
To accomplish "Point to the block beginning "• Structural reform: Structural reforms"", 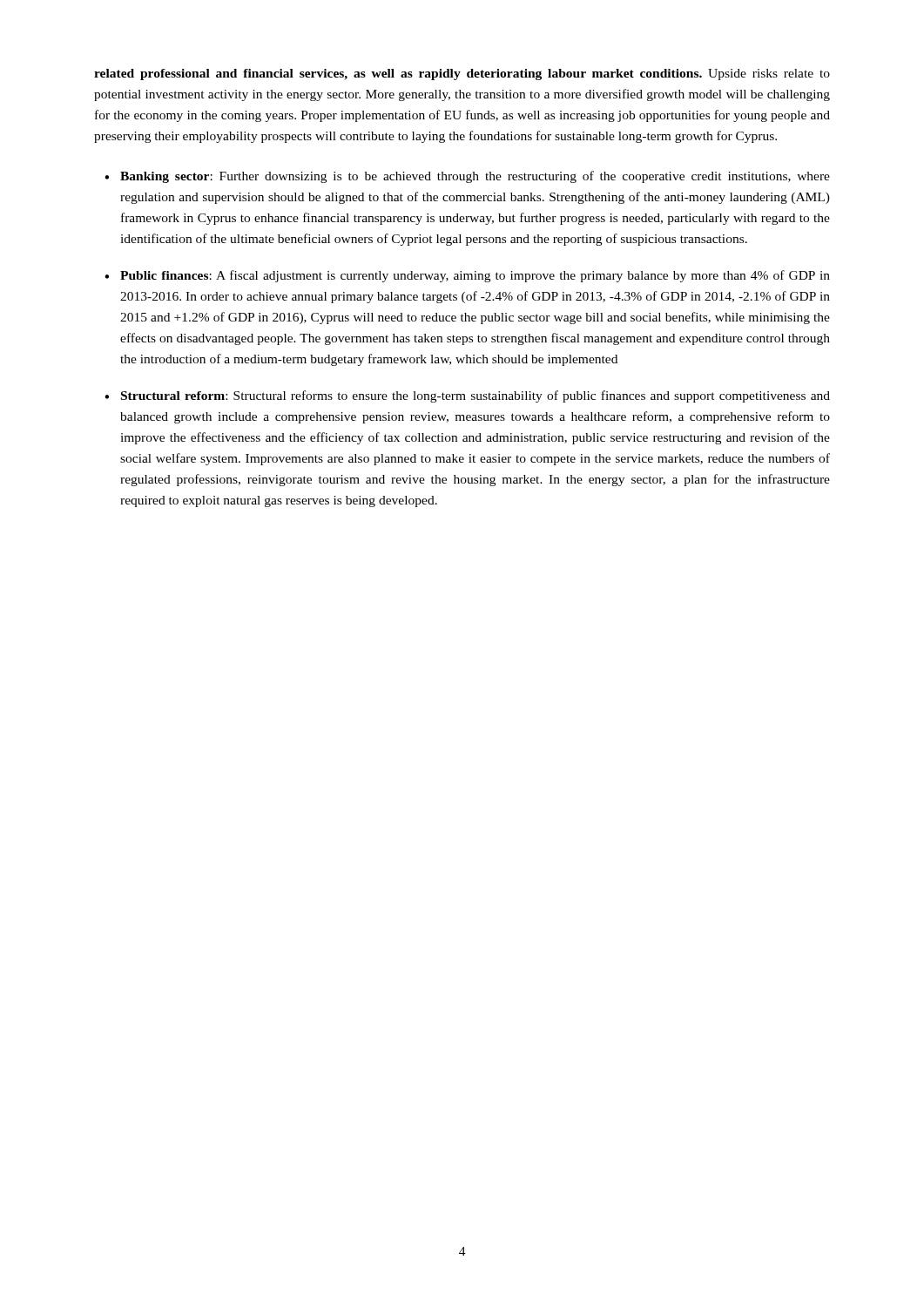I will 462,448.
